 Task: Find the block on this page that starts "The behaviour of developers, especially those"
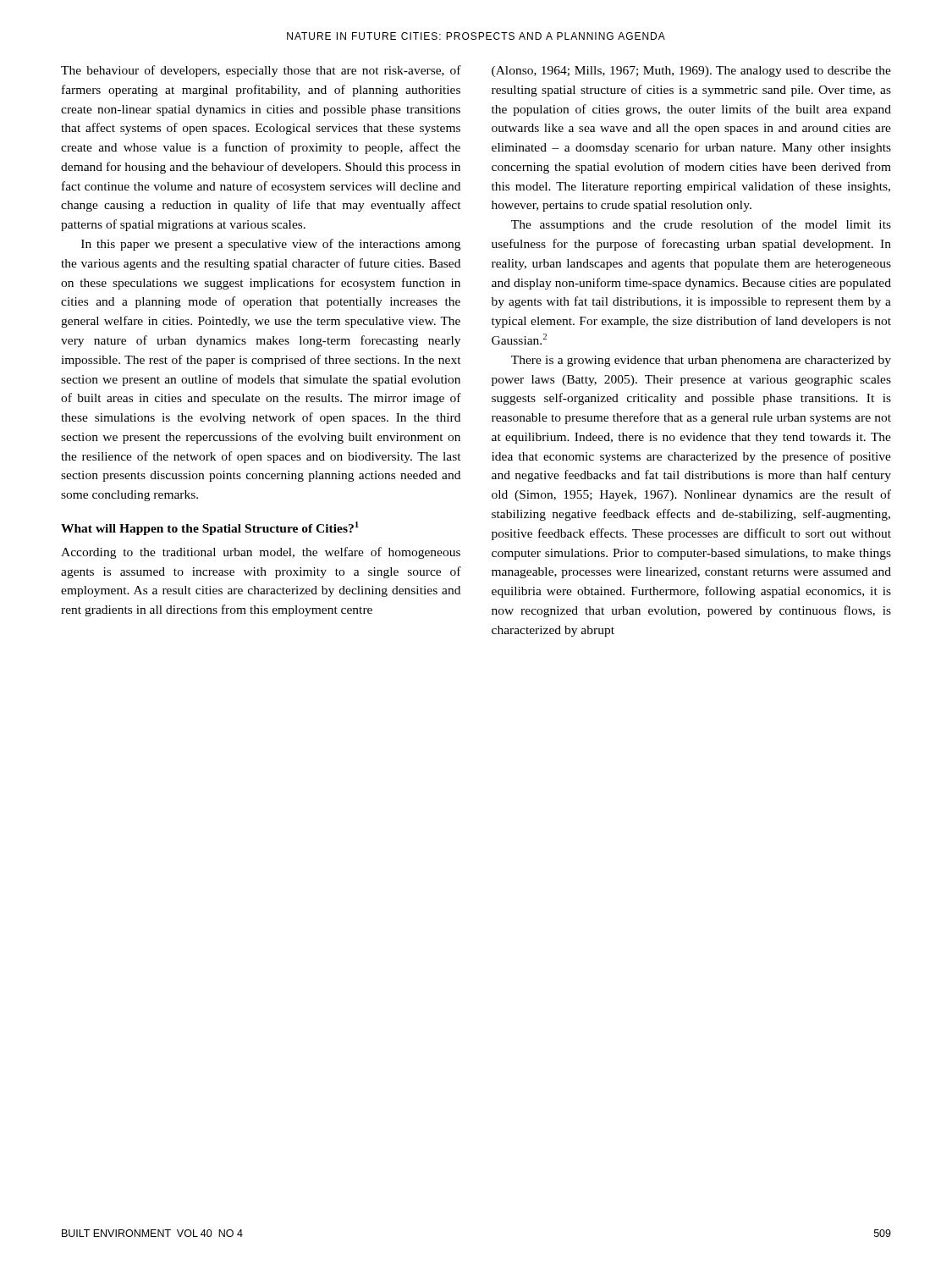click(261, 148)
